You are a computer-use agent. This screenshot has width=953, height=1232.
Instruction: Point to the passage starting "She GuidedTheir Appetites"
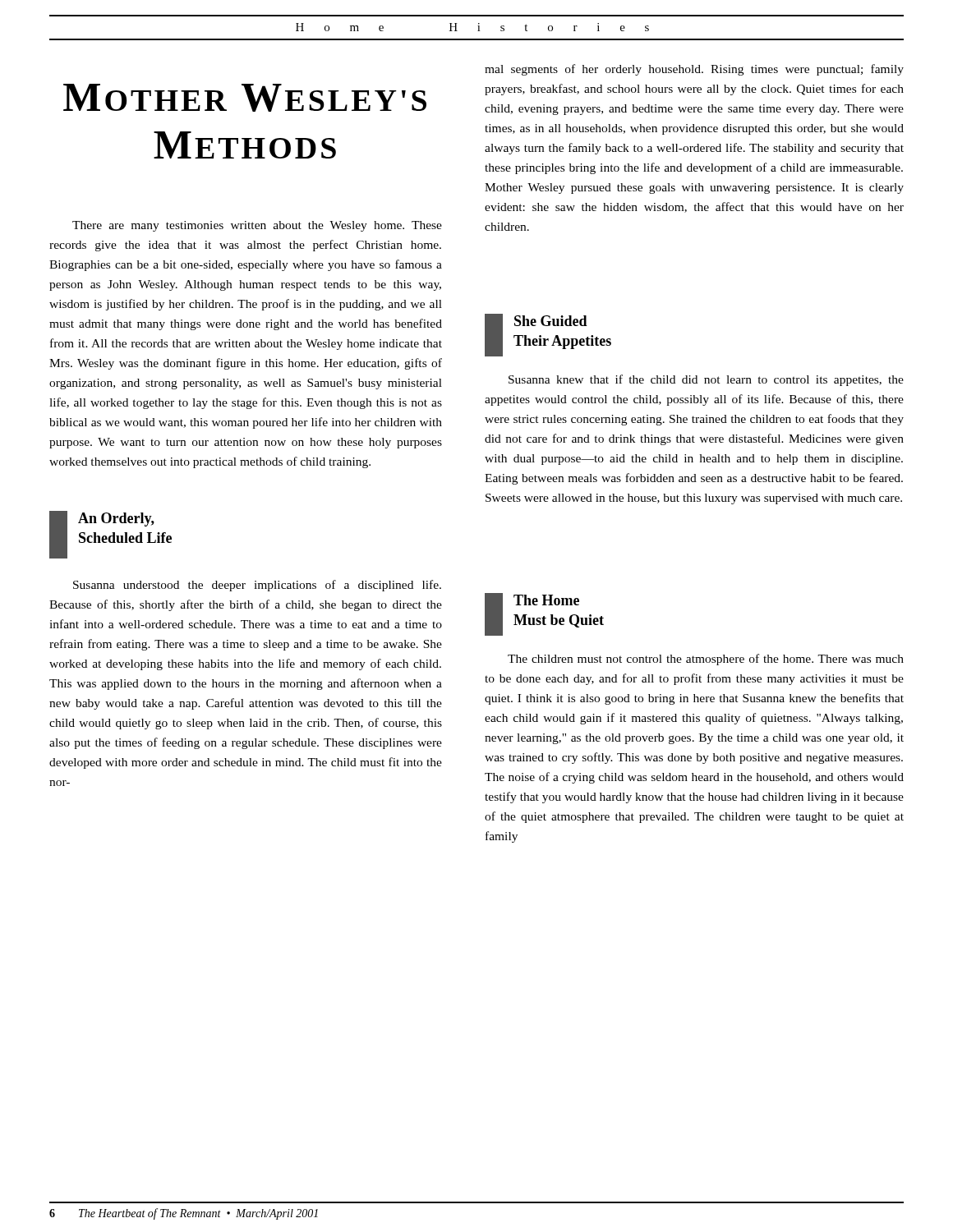click(x=548, y=334)
